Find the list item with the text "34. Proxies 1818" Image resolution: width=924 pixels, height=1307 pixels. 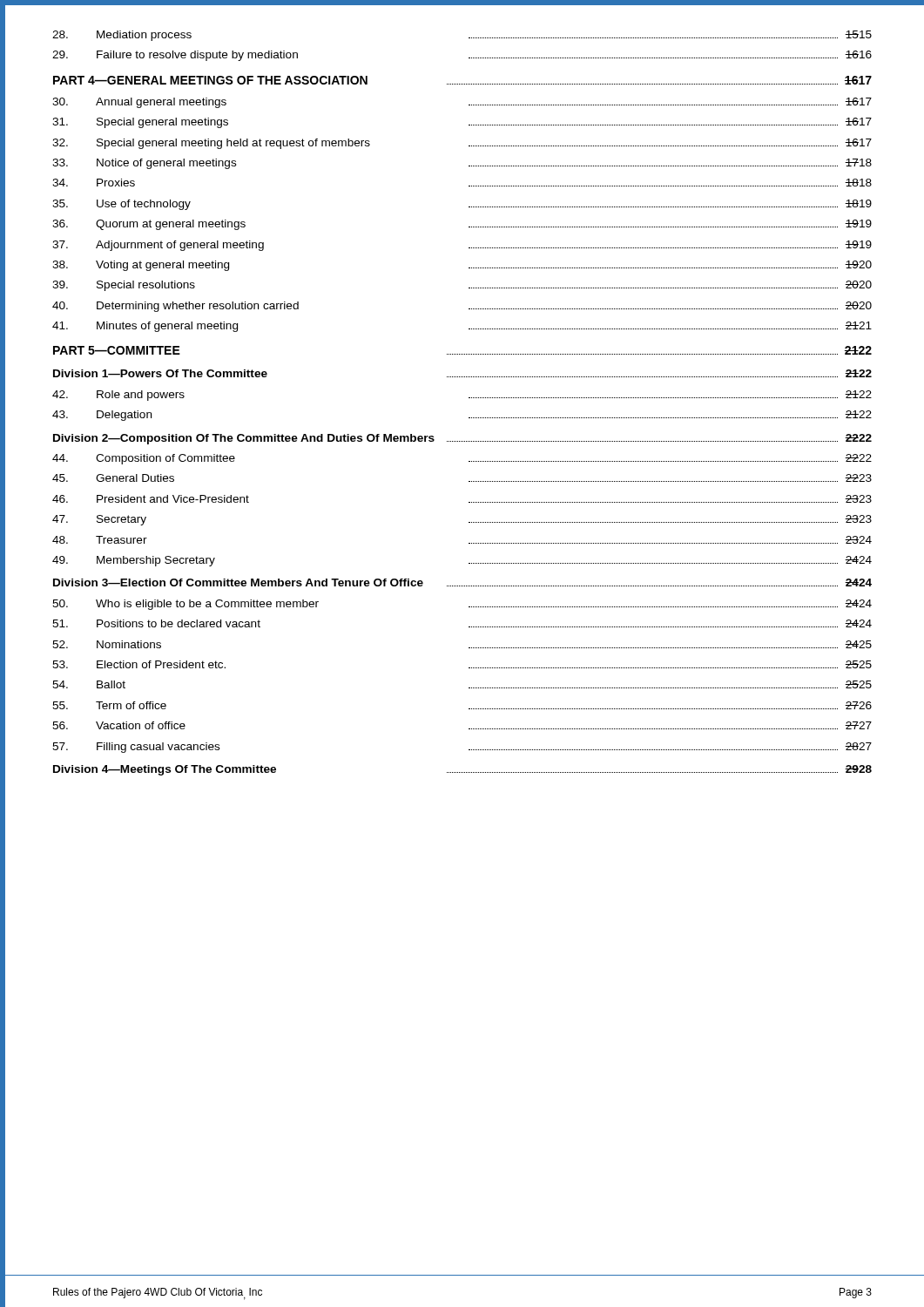462,184
